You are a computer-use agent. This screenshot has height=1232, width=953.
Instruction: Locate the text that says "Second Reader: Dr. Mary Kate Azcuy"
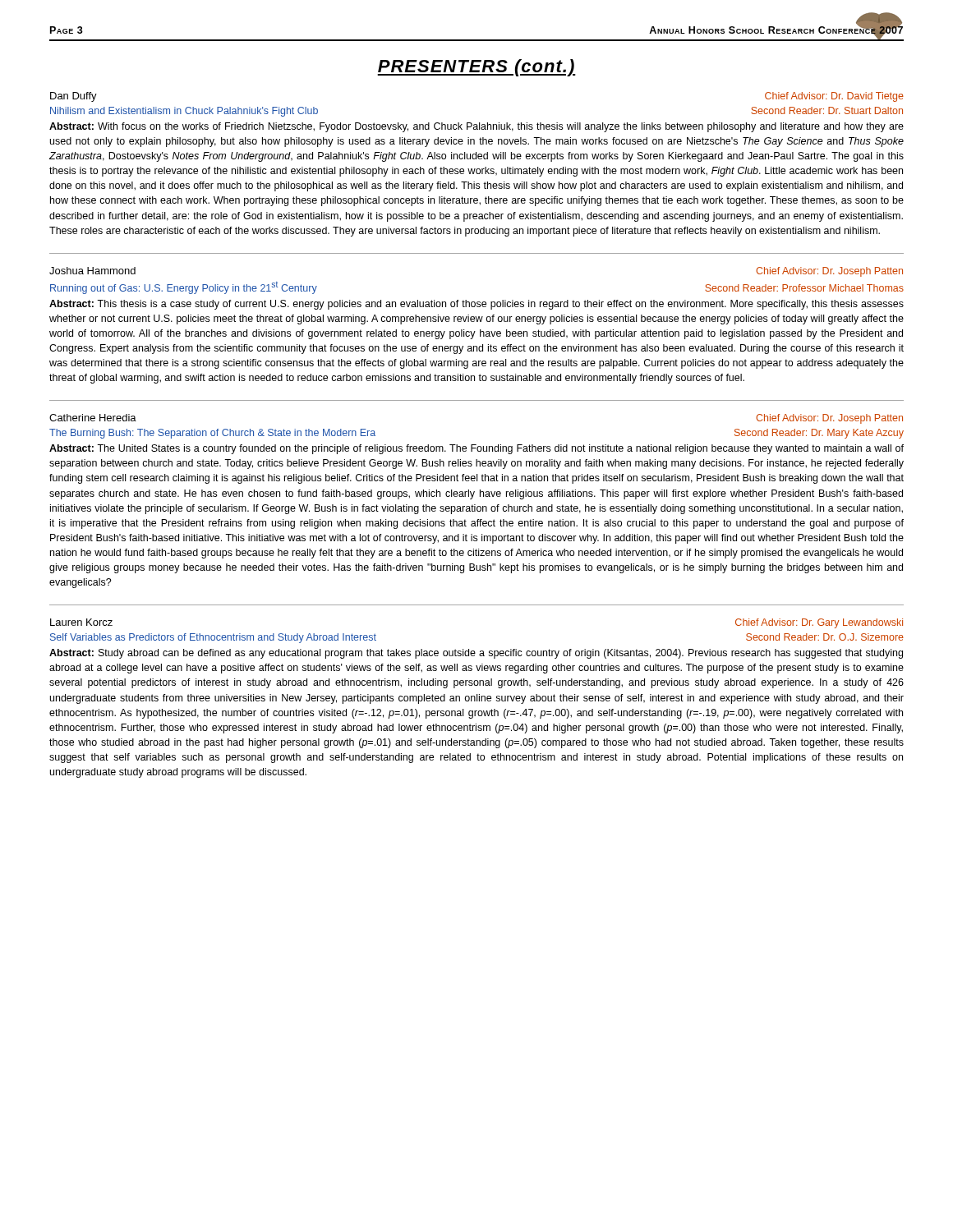pos(819,433)
